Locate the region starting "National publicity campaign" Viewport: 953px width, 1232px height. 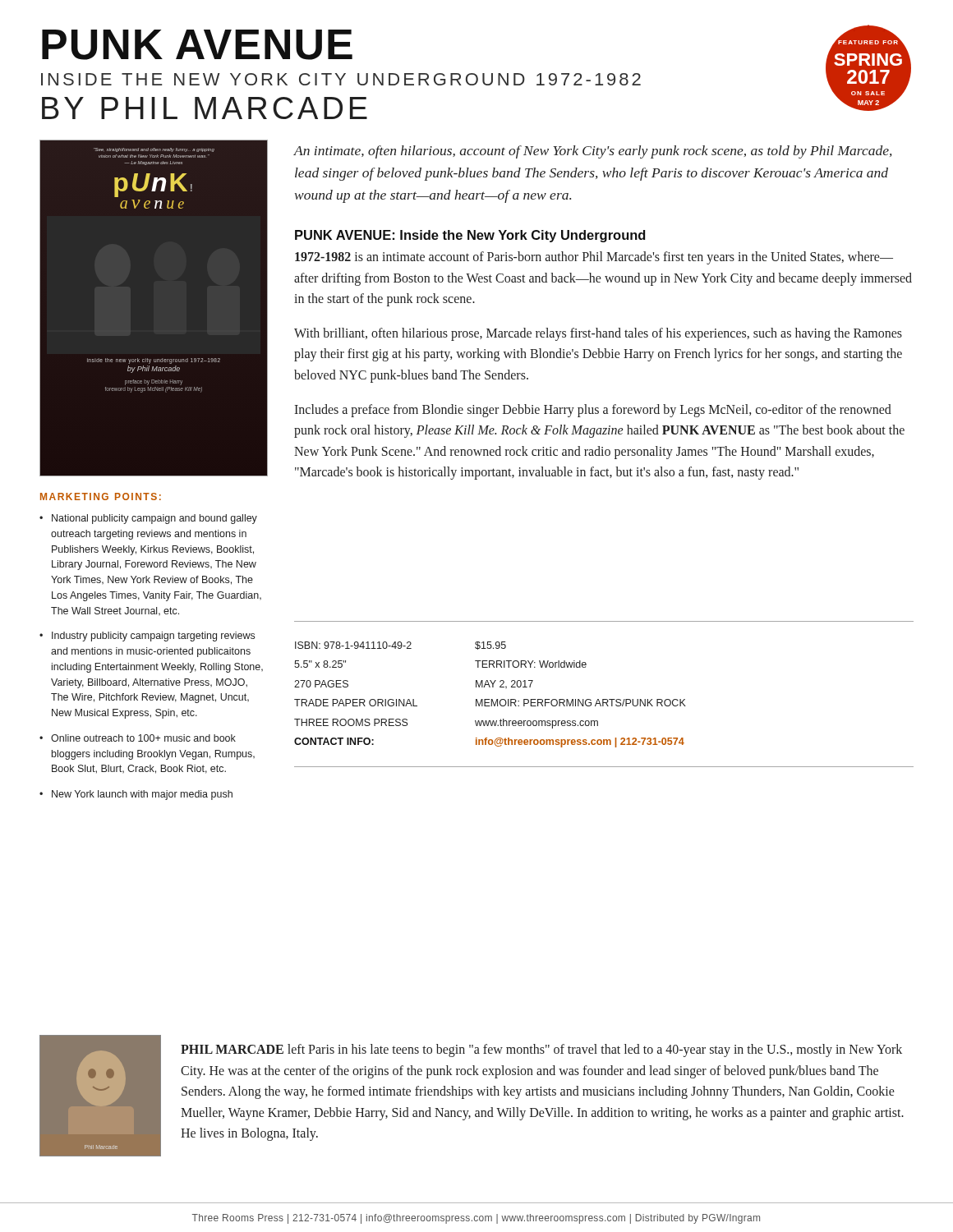pyautogui.click(x=156, y=564)
